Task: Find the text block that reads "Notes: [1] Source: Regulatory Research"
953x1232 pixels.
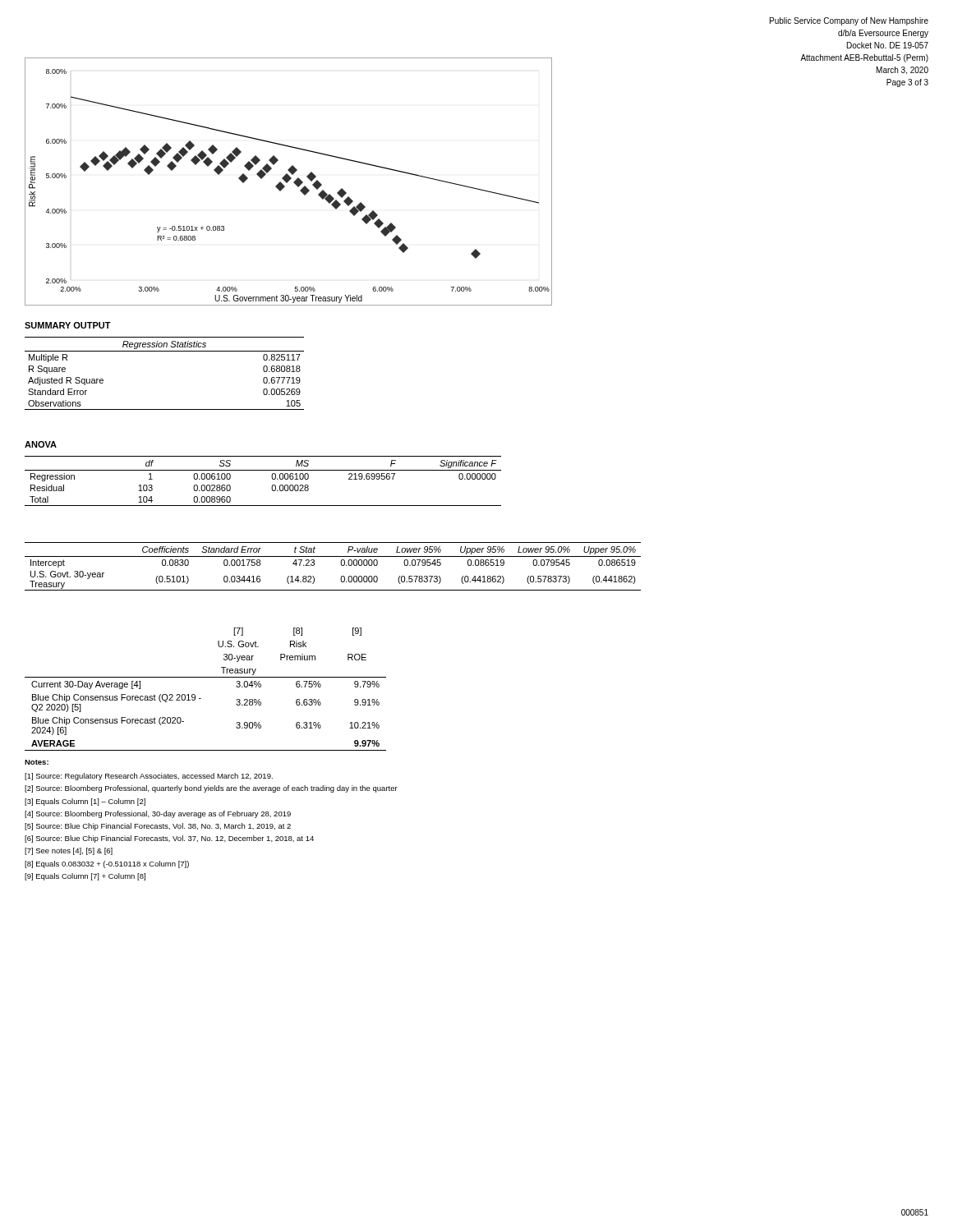Action: [x=37, y=762]
